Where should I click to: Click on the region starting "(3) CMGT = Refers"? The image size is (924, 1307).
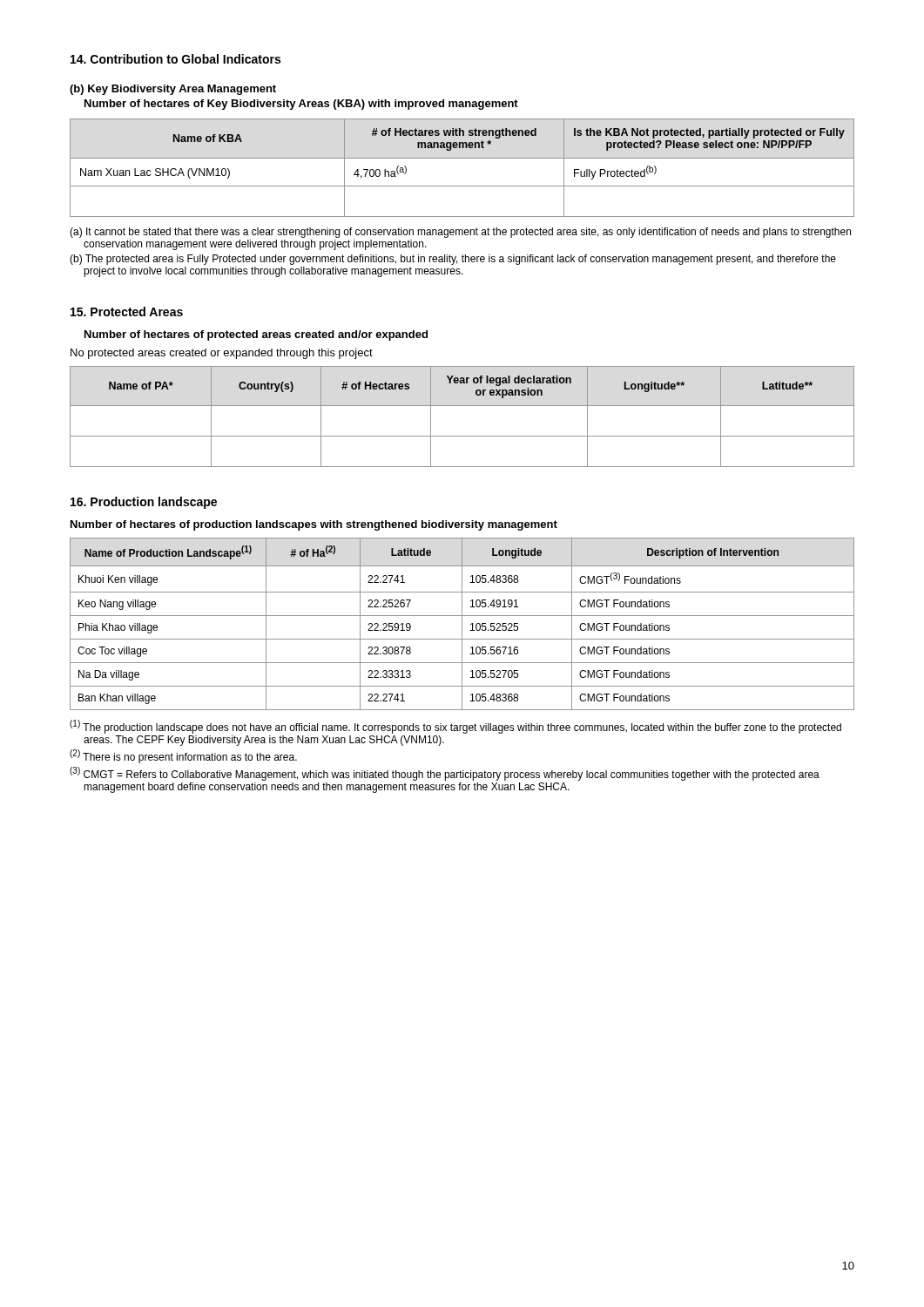tap(462, 780)
